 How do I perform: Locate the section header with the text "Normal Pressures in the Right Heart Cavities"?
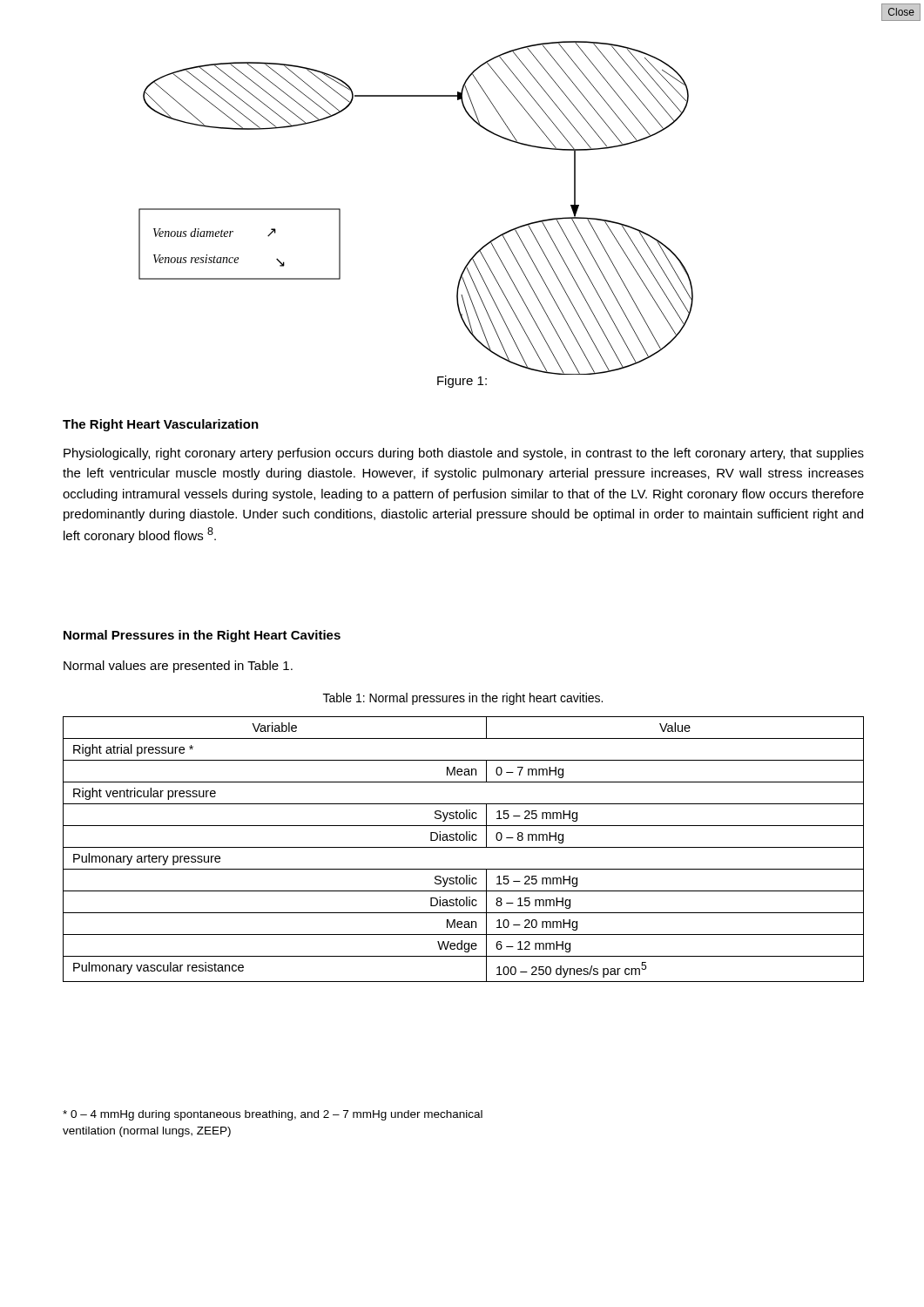pos(202,635)
